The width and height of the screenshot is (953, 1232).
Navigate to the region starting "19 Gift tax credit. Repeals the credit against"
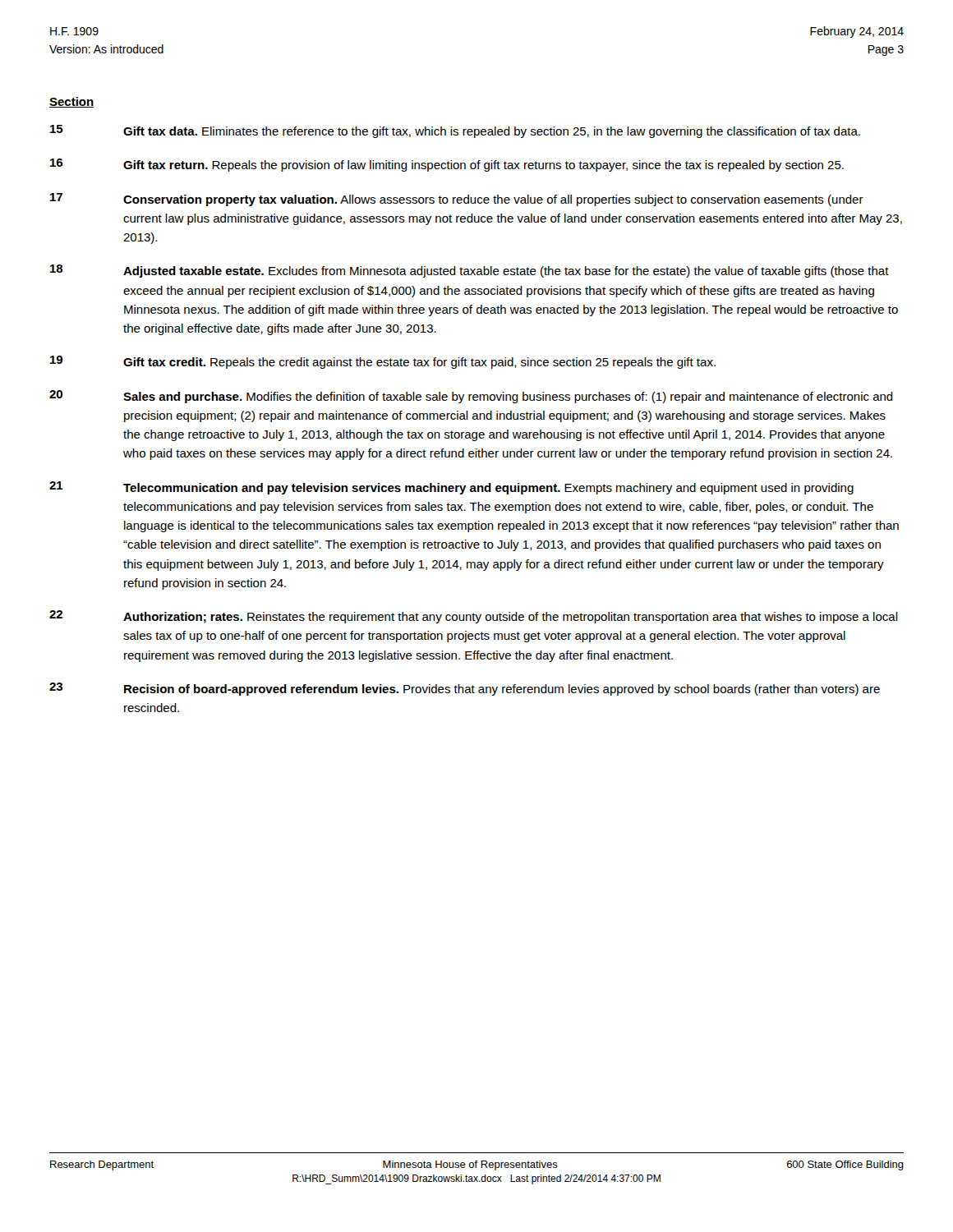pos(476,362)
